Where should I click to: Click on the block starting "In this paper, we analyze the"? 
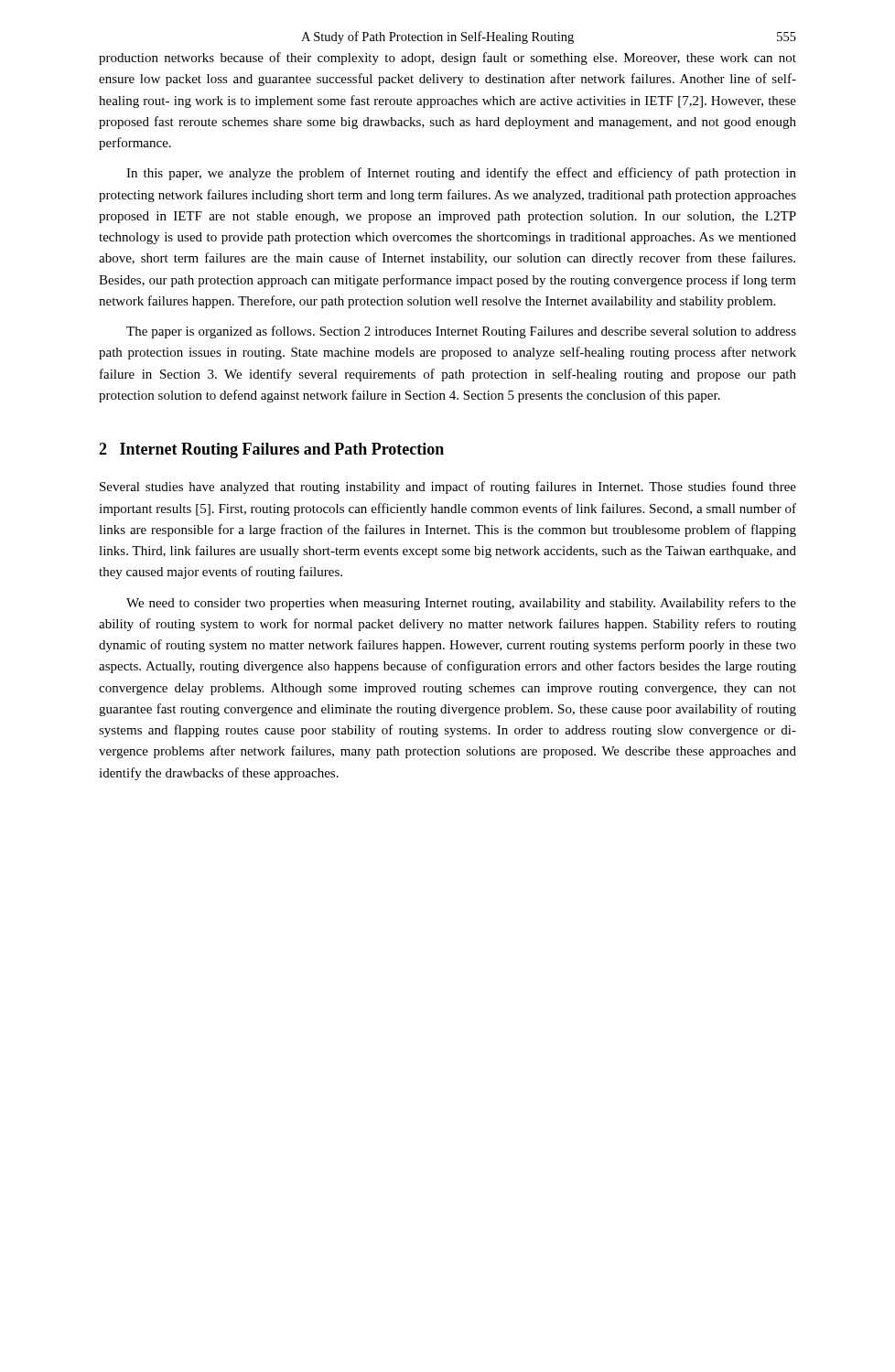tap(448, 237)
